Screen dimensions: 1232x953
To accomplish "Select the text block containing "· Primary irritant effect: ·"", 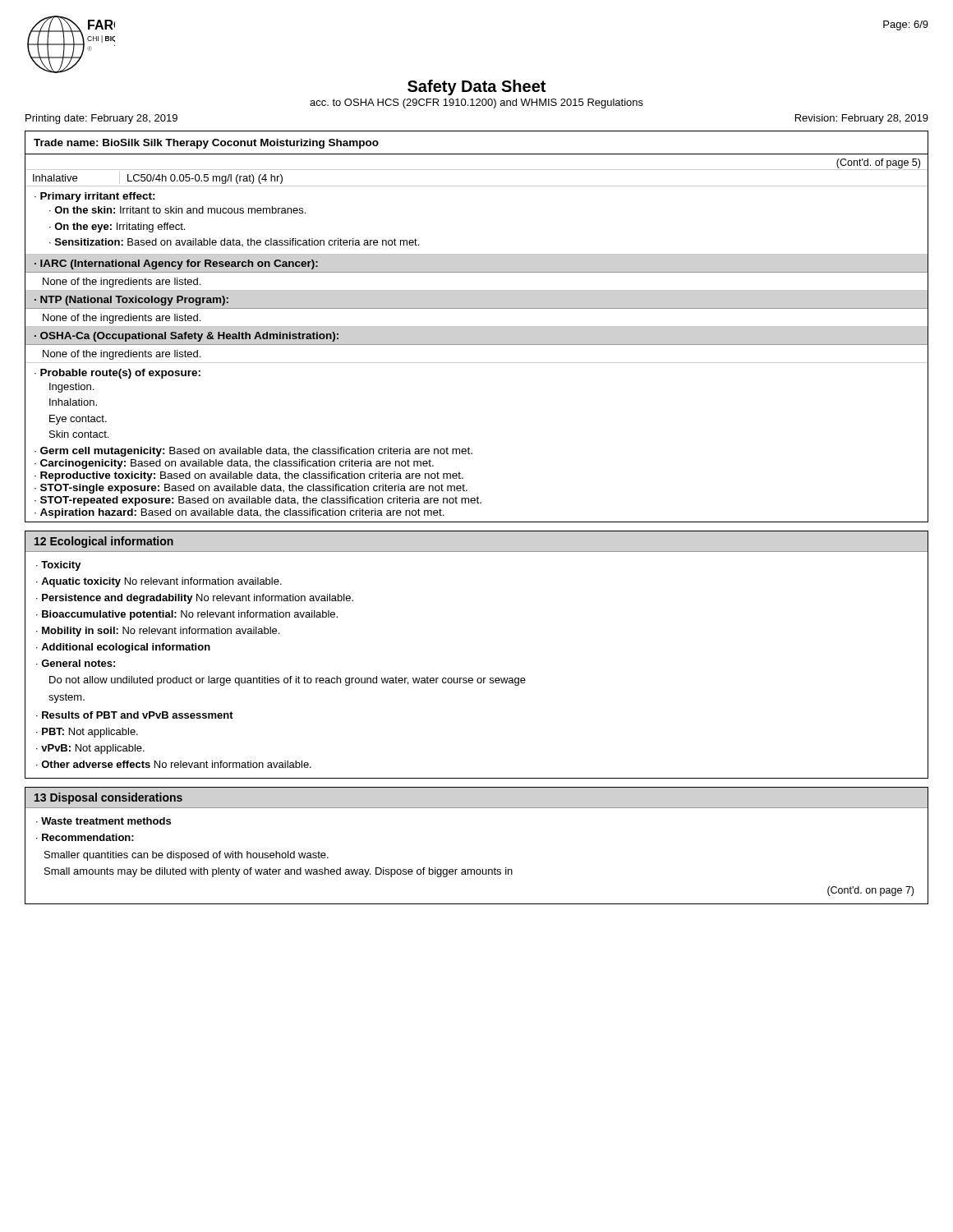I will pyautogui.click(x=95, y=197).
